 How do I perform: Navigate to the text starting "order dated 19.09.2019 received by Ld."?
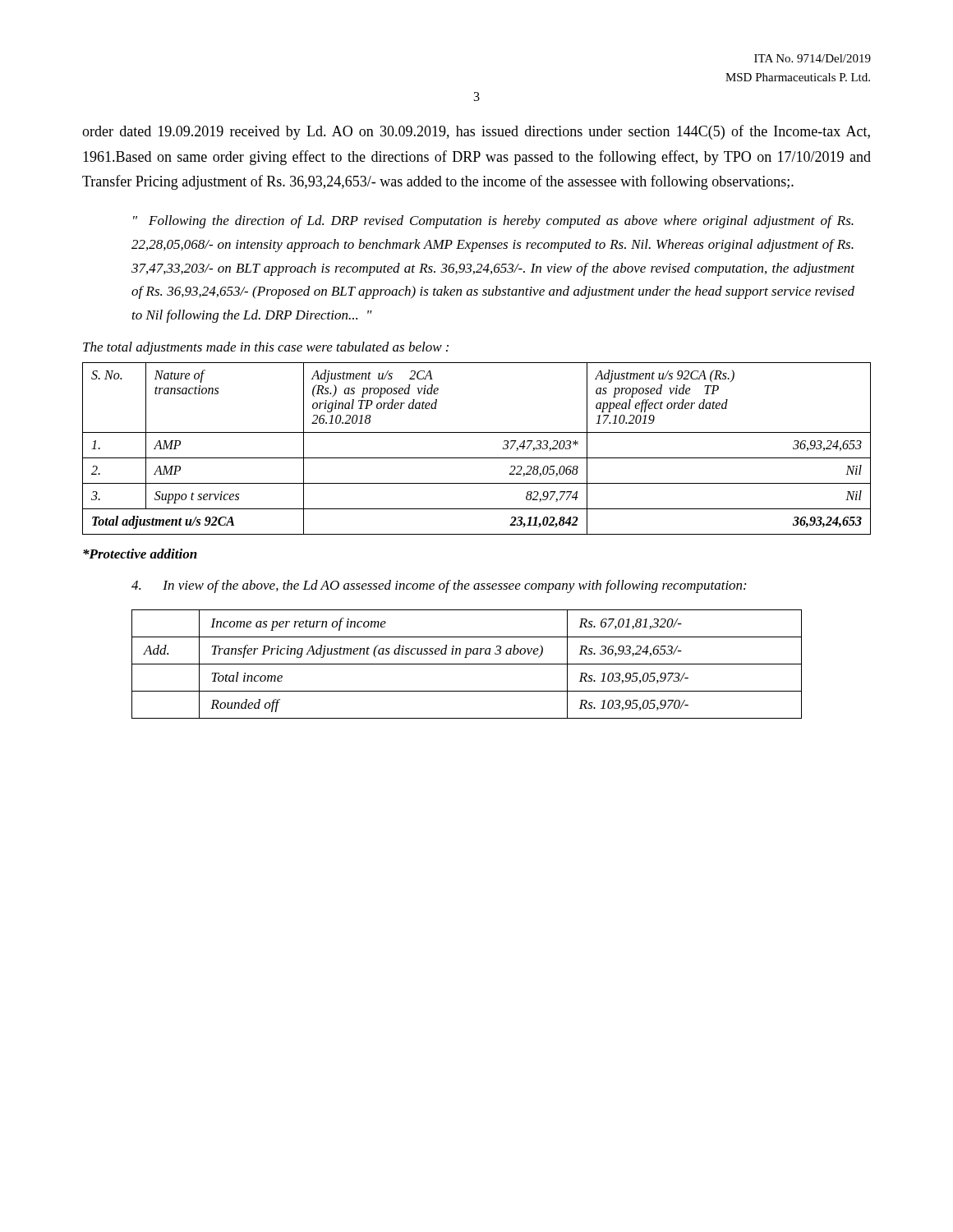pos(476,157)
